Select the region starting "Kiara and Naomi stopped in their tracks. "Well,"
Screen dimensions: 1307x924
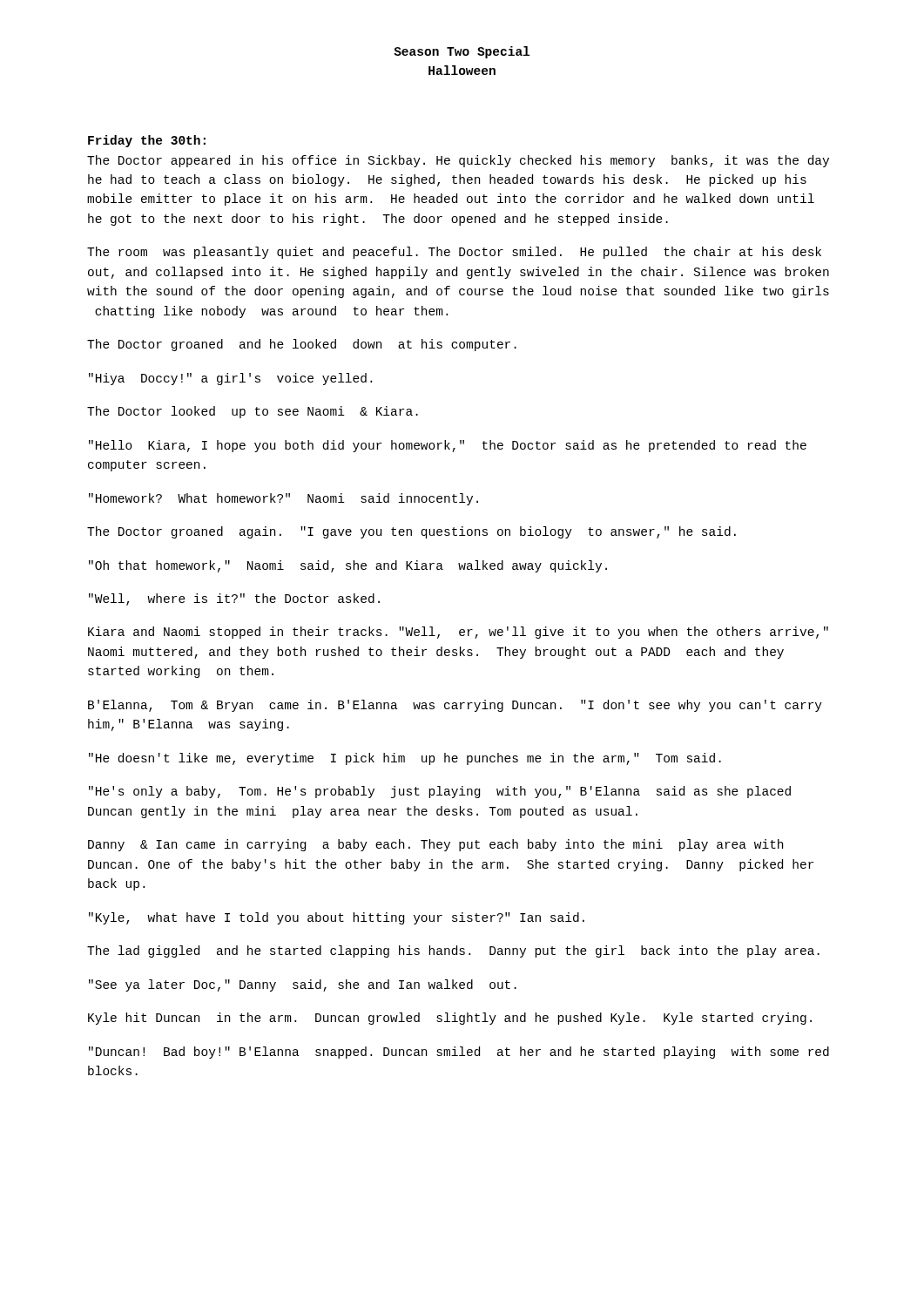click(x=458, y=653)
